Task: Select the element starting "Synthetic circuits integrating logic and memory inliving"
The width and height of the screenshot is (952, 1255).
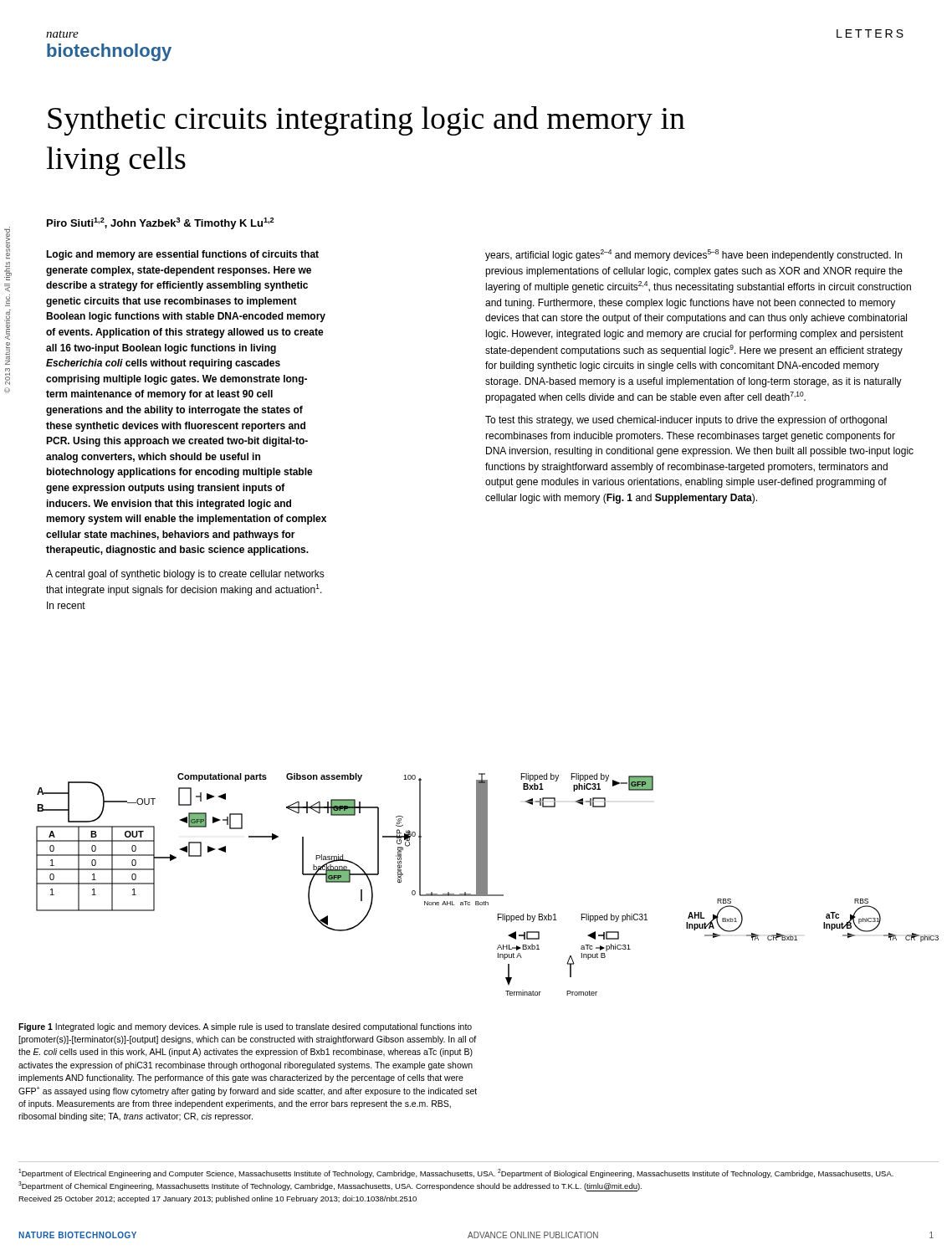Action: [x=366, y=138]
